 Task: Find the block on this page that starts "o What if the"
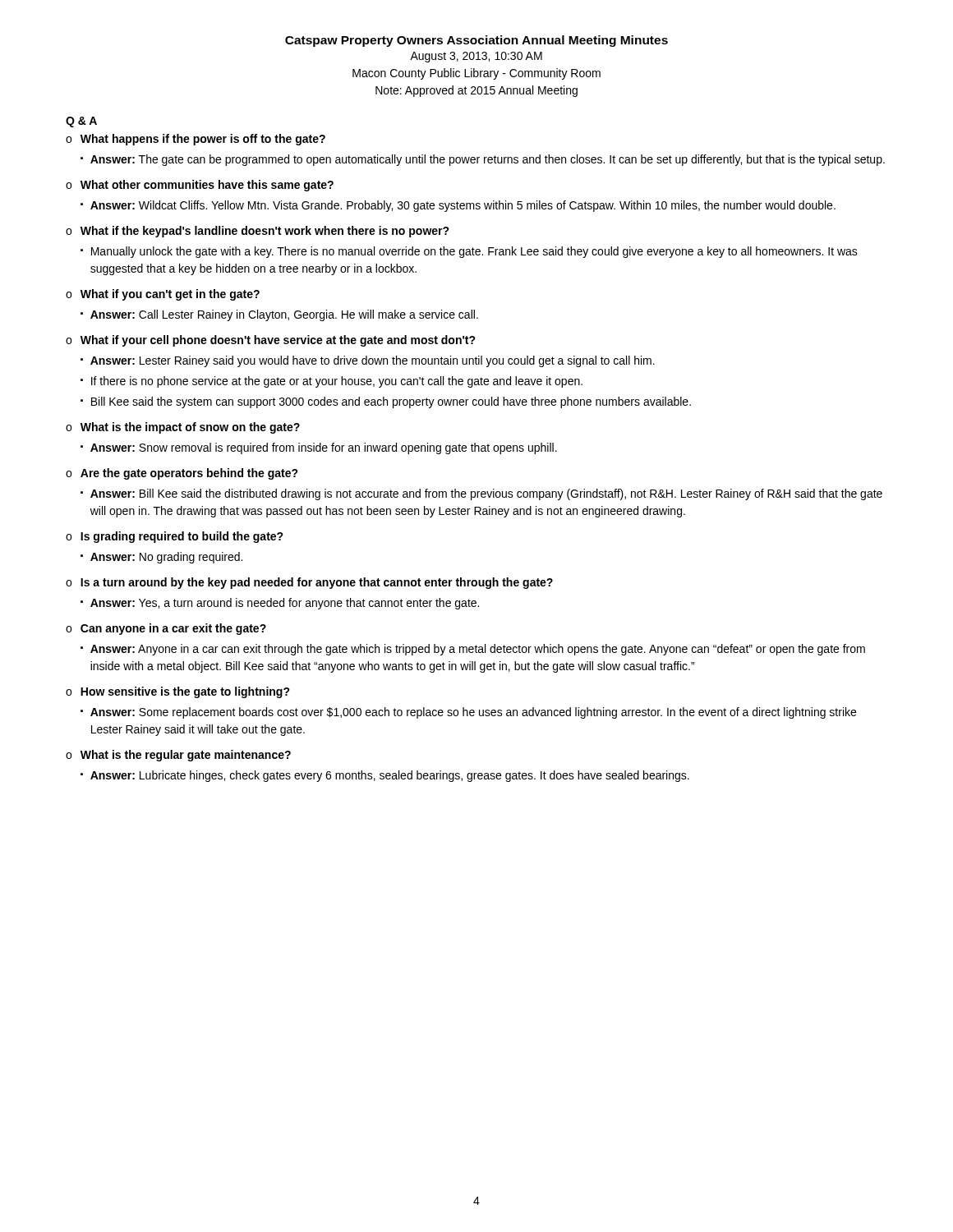(476, 252)
